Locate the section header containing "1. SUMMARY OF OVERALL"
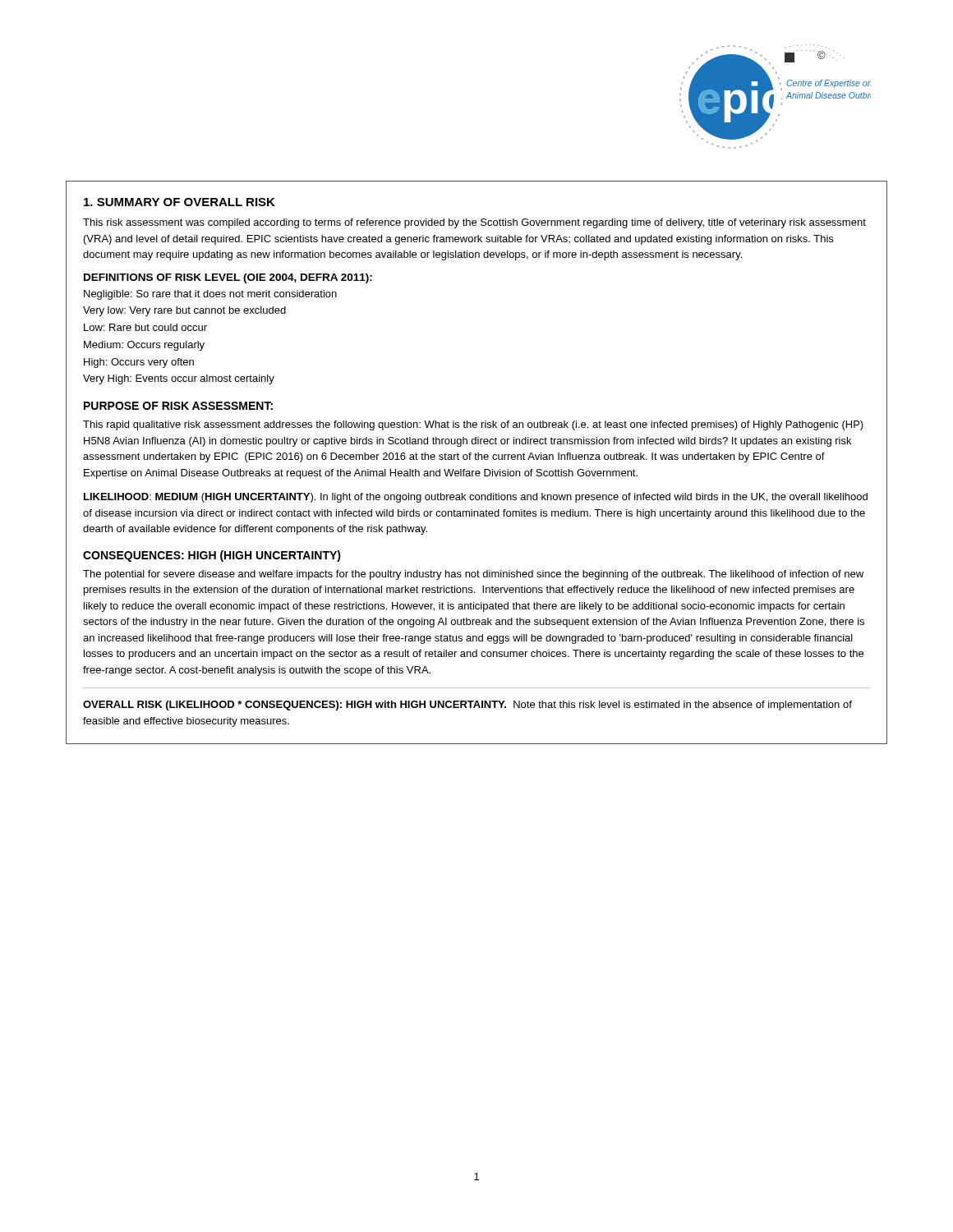This screenshot has height=1232, width=953. coord(179,202)
